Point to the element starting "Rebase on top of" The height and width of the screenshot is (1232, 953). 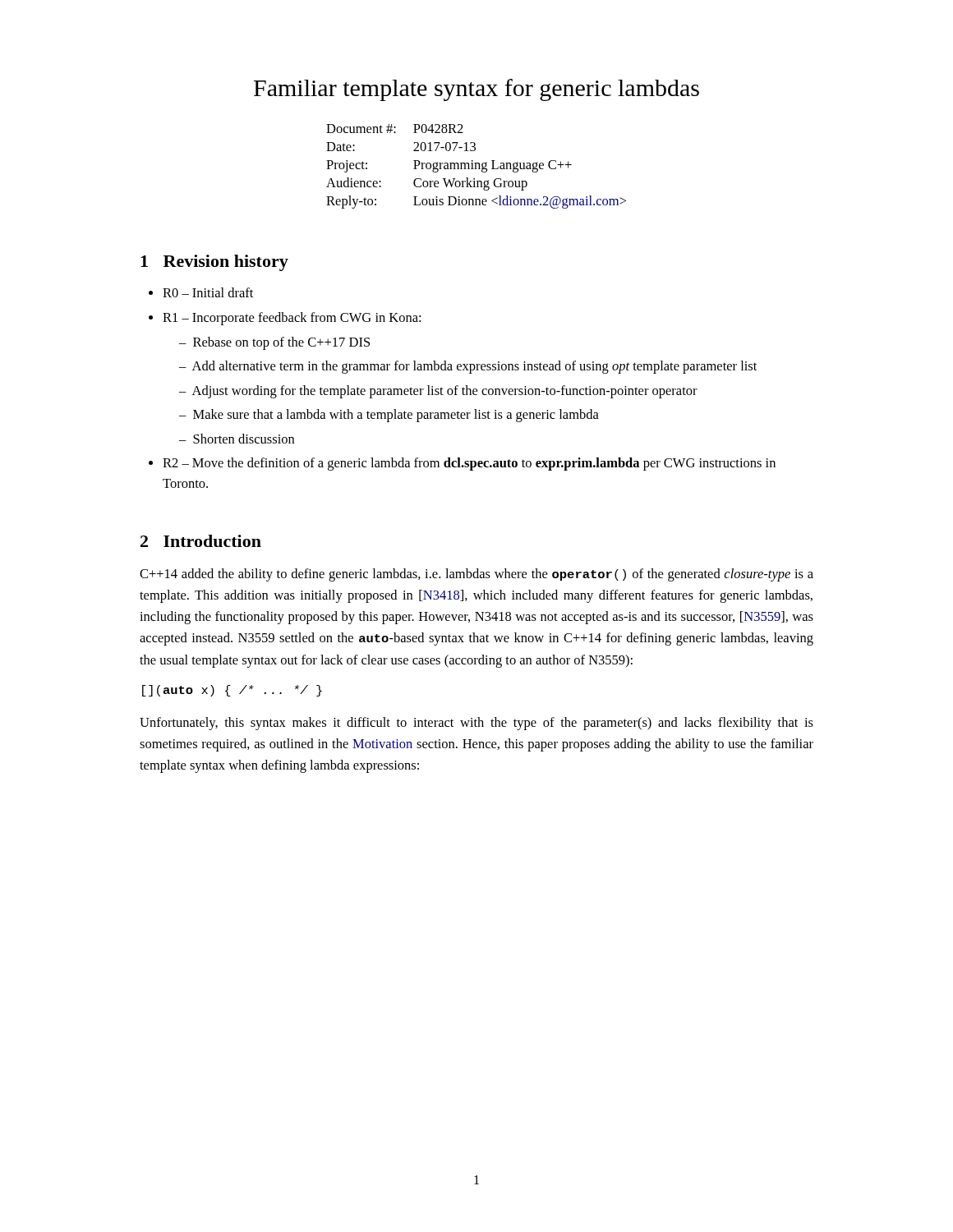coord(282,342)
